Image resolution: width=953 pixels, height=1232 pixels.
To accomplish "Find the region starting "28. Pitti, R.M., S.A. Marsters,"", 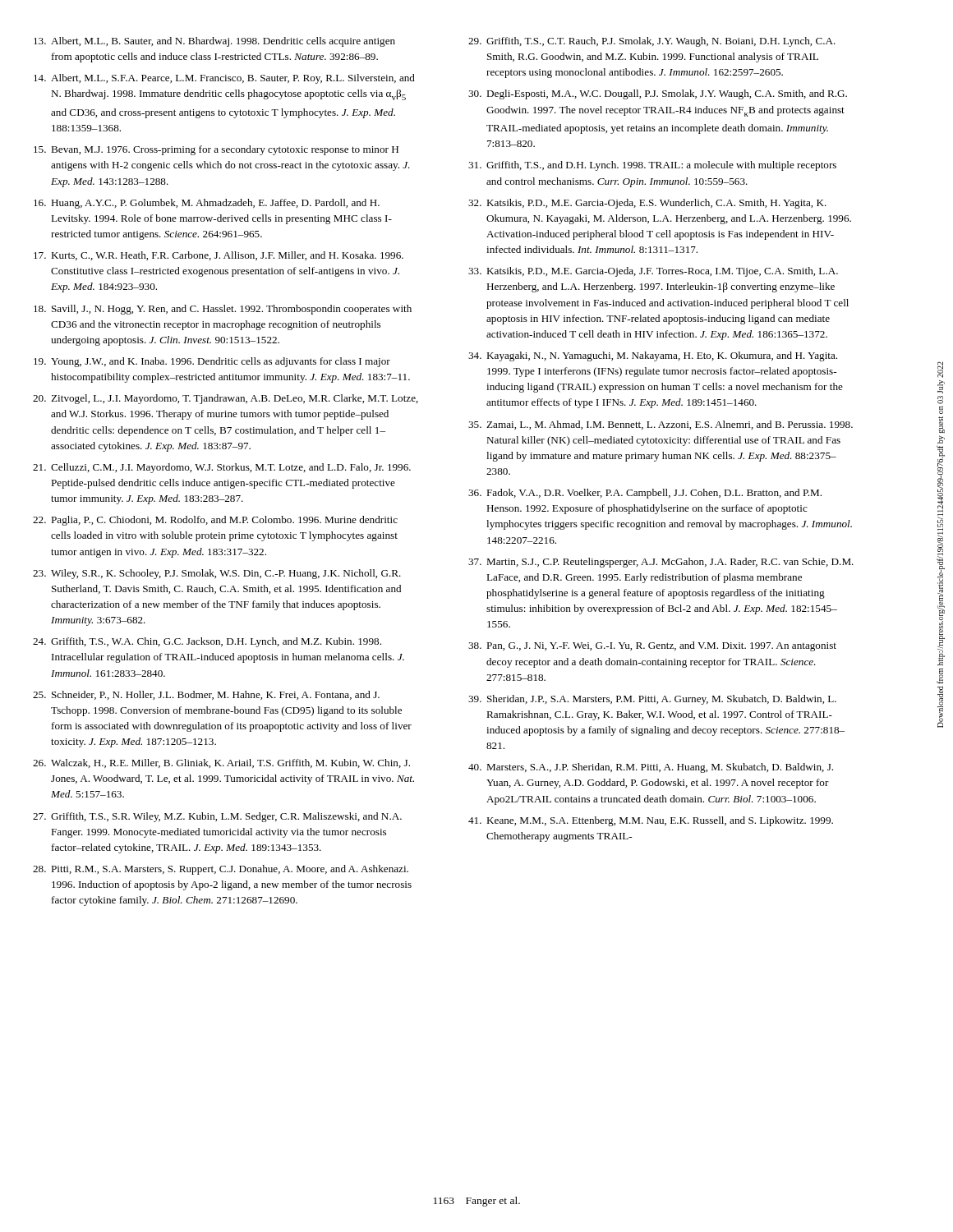I will click(226, 884).
